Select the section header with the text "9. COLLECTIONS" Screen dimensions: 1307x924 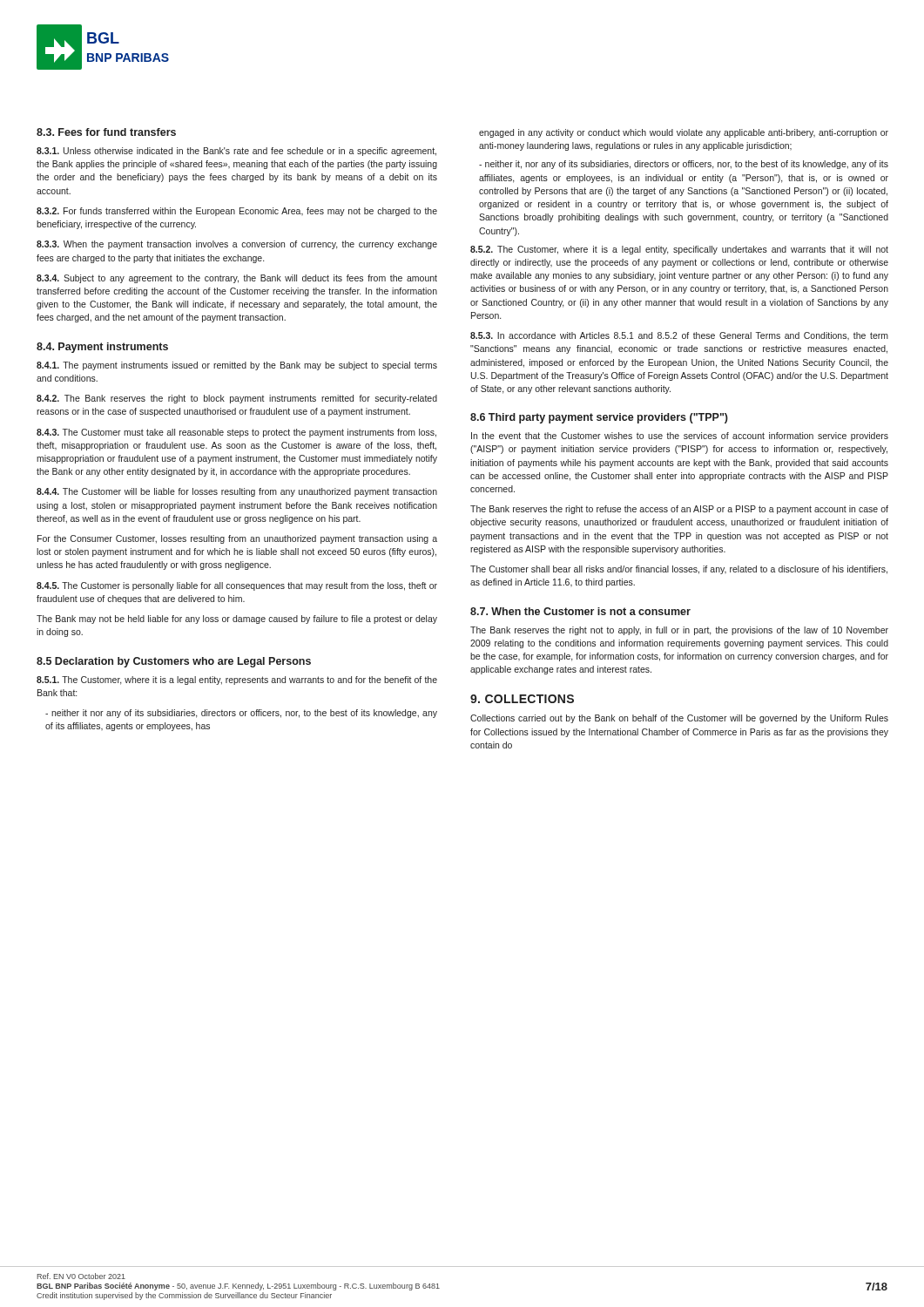pyautogui.click(x=522, y=699)
